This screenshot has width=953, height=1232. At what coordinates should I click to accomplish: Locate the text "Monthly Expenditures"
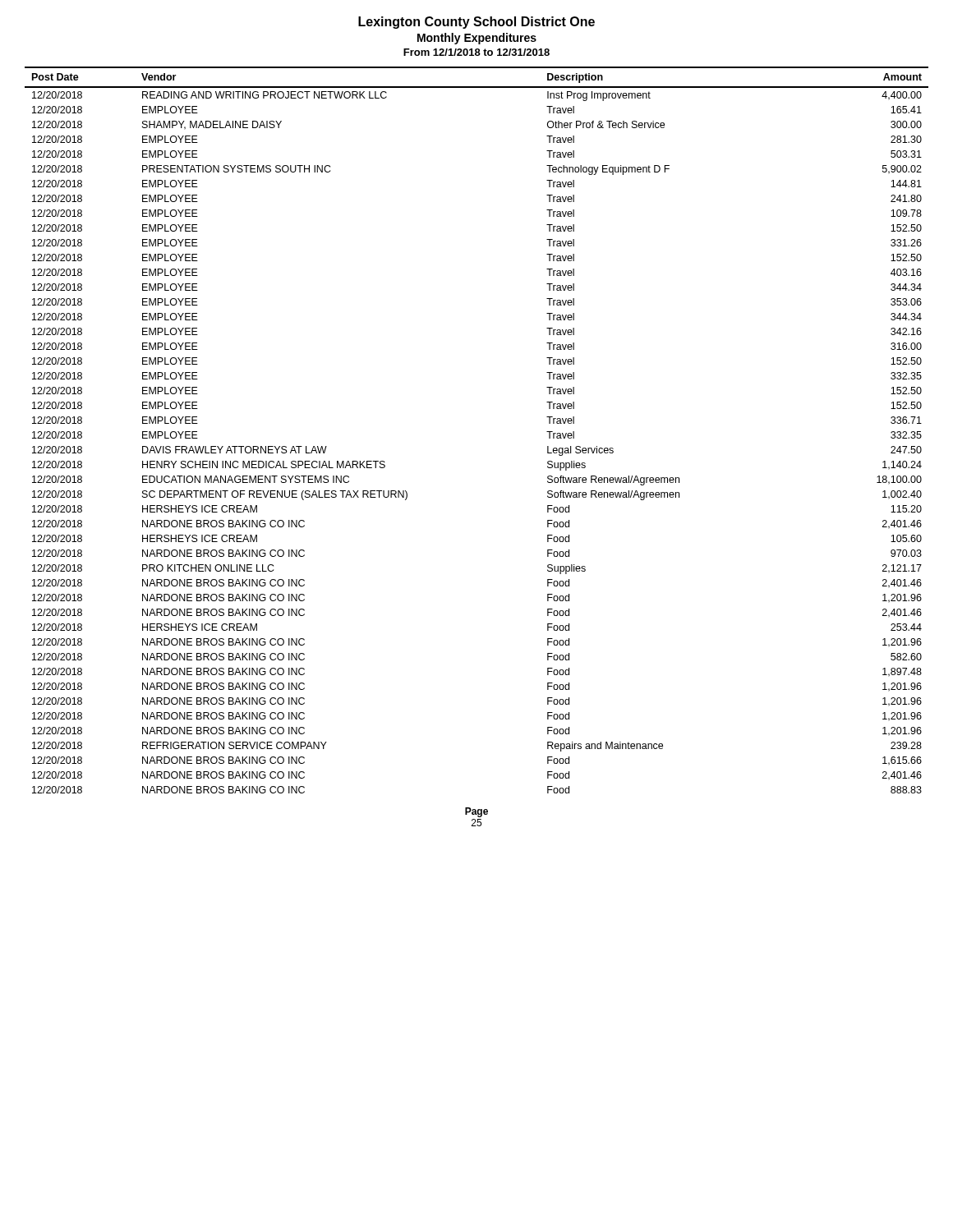pos(476,38)
